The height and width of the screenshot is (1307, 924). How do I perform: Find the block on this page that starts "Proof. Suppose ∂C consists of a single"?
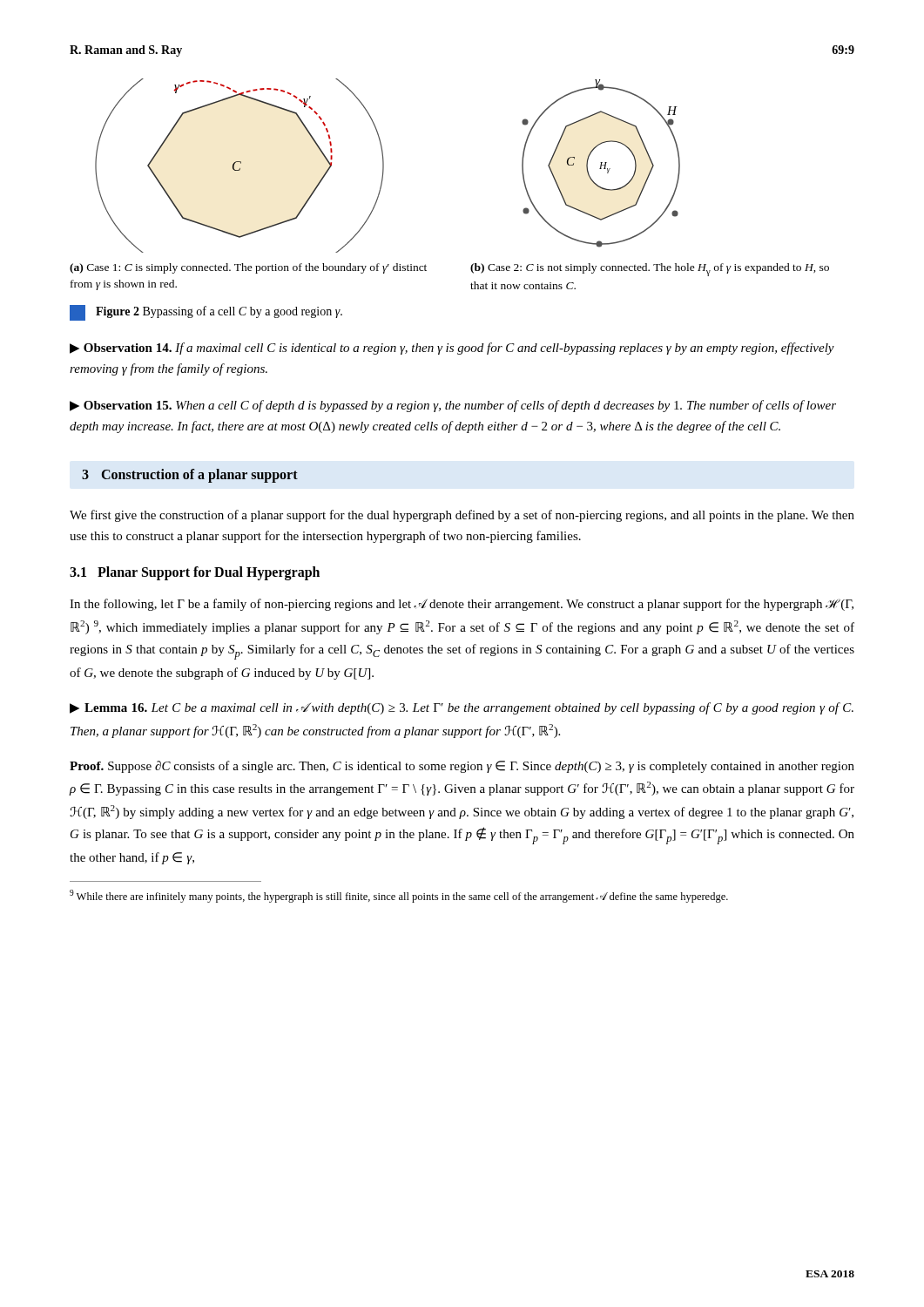pos(462,812)
